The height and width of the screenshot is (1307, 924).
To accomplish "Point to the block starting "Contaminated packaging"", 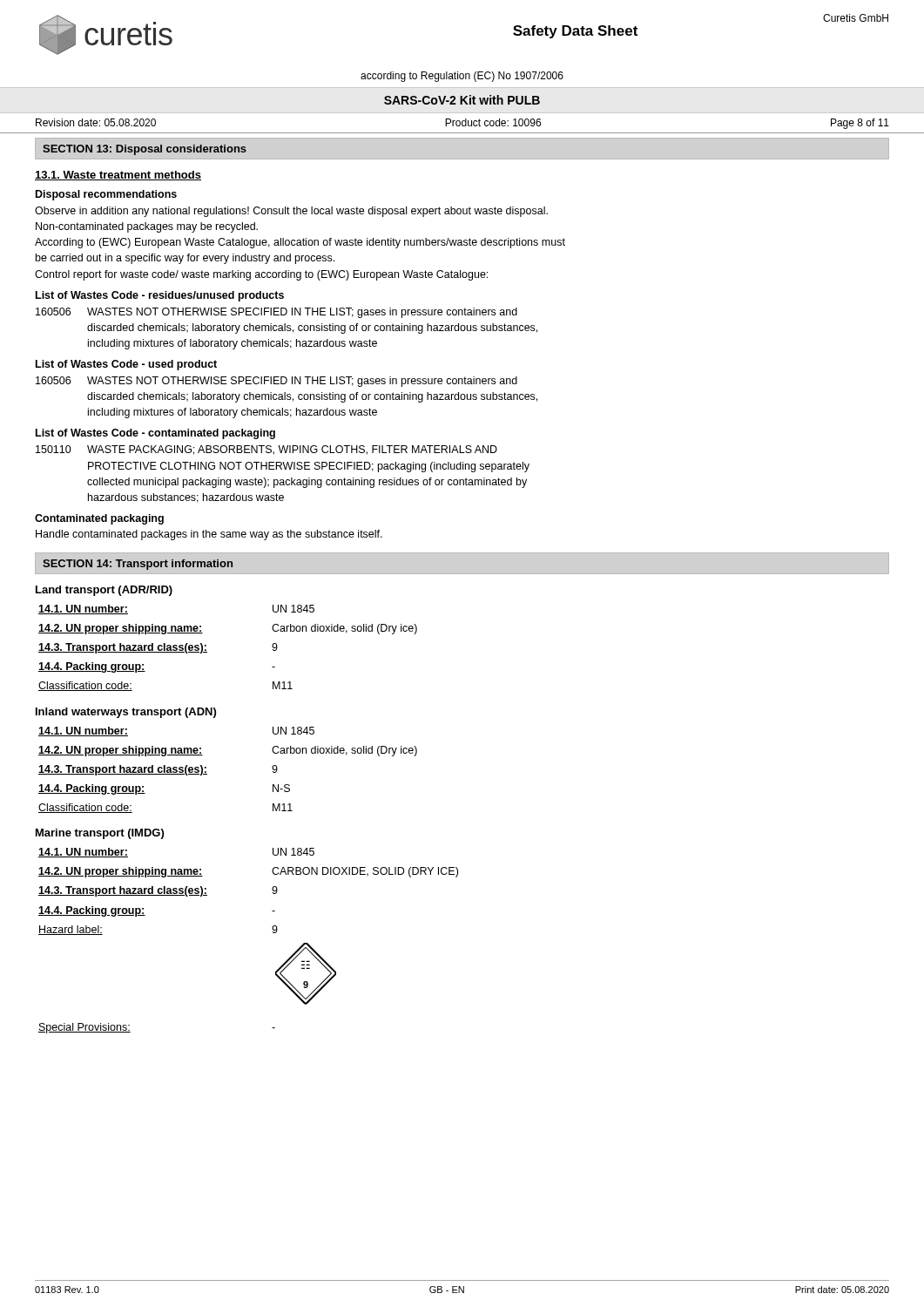I will [x=100, y=518].
